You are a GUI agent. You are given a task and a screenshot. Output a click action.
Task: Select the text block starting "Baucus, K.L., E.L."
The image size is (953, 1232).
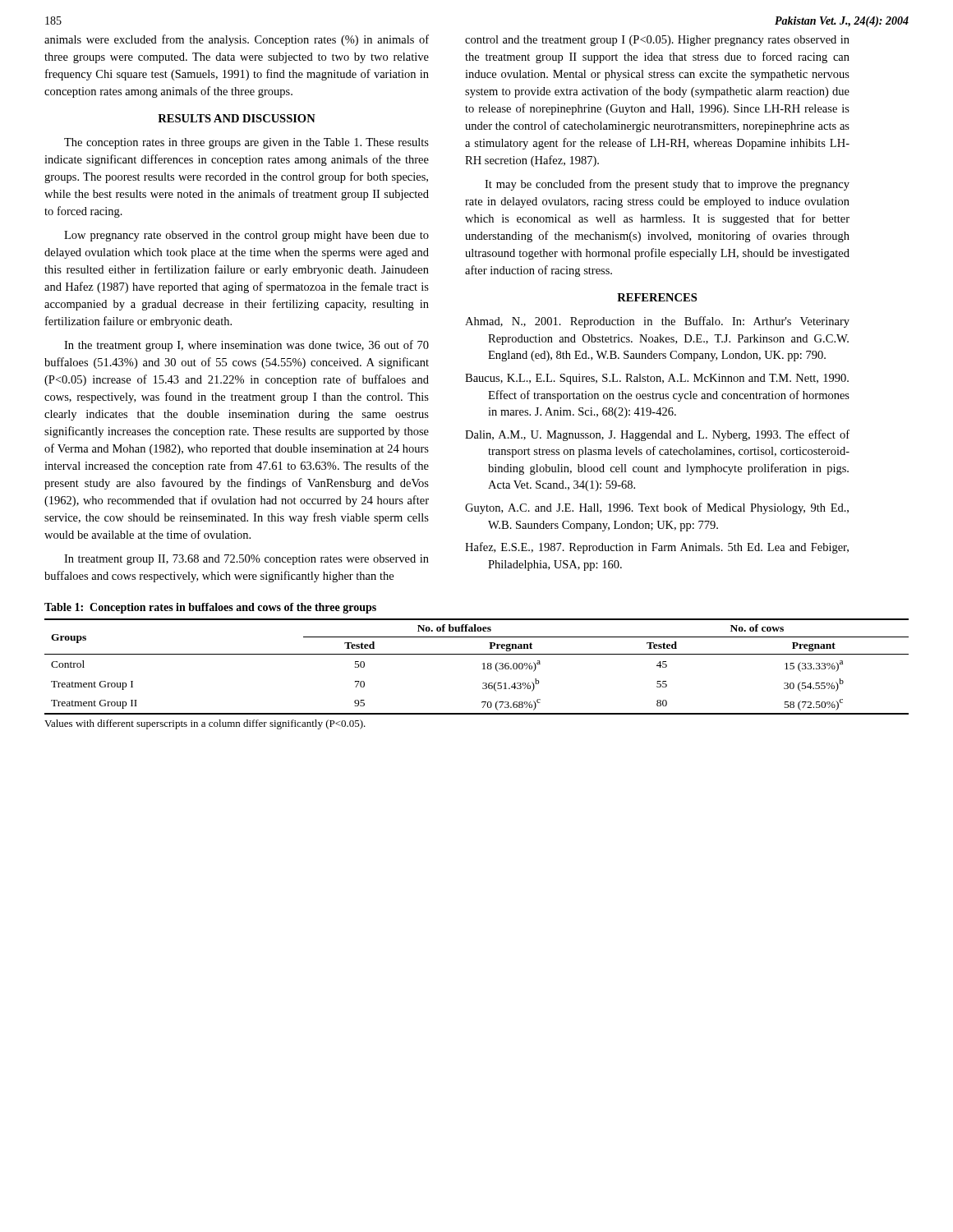coord(657,395)
